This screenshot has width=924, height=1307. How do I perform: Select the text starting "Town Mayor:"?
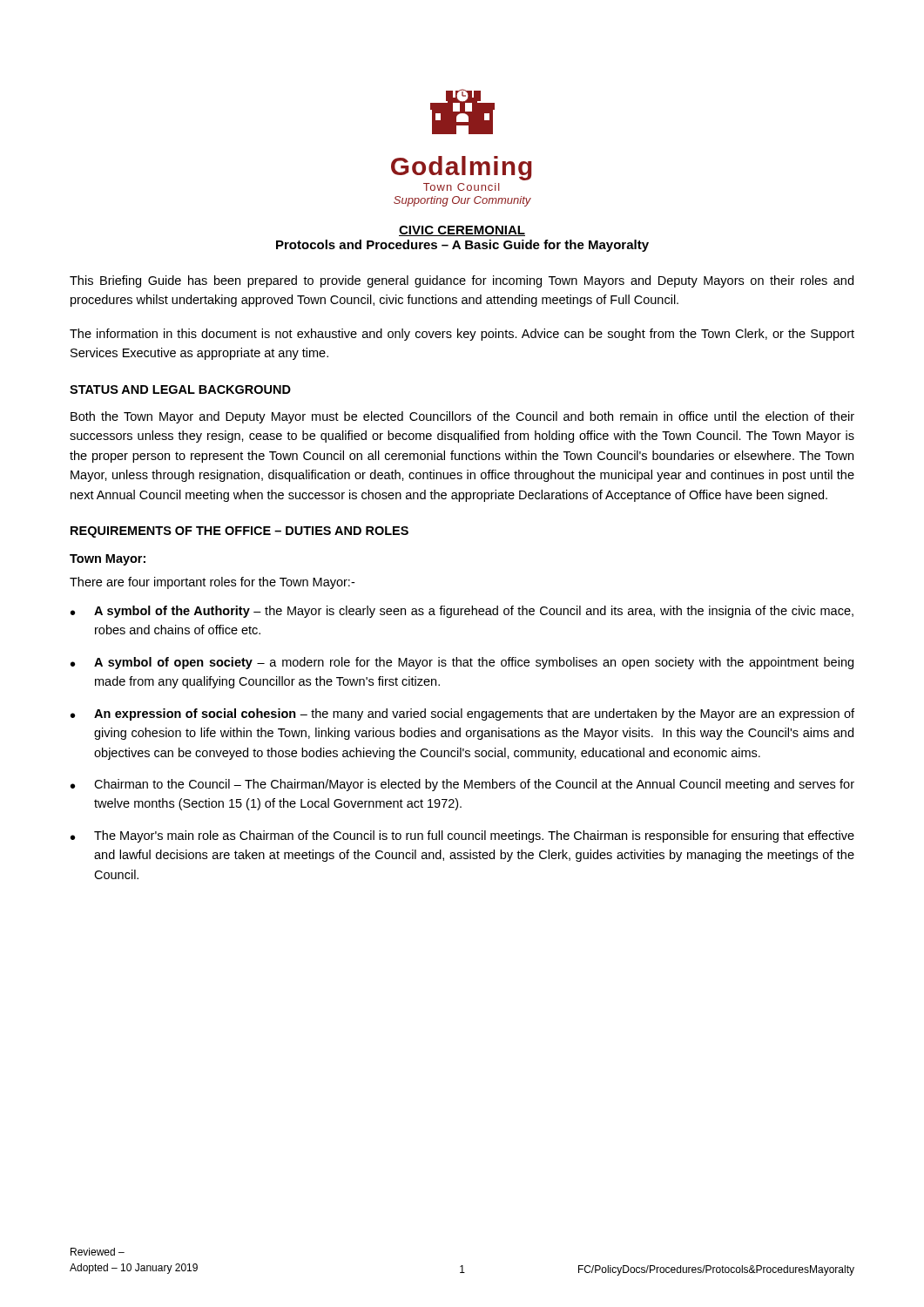tap(108, 559)
